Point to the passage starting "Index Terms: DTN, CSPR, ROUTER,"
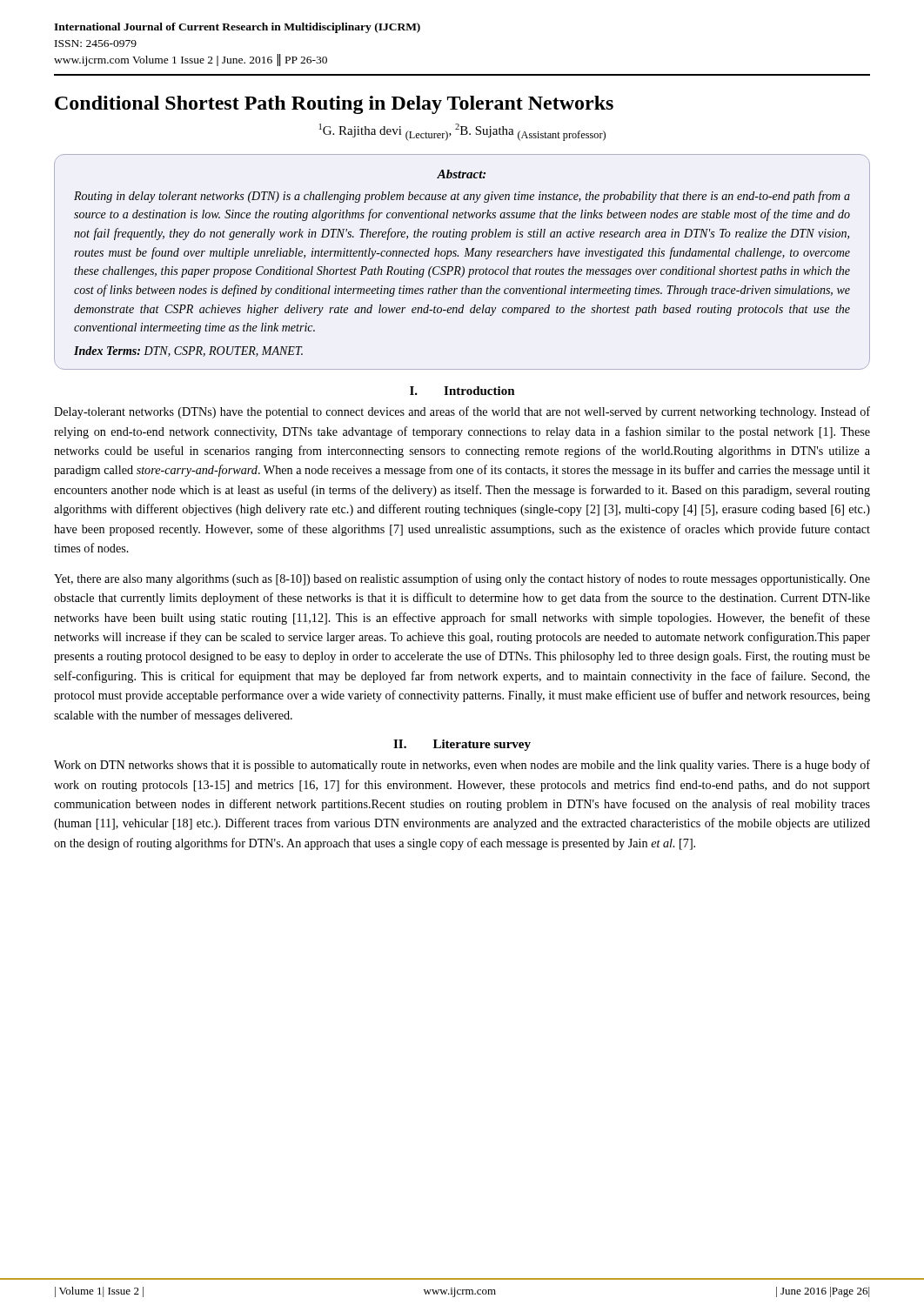 189,351
